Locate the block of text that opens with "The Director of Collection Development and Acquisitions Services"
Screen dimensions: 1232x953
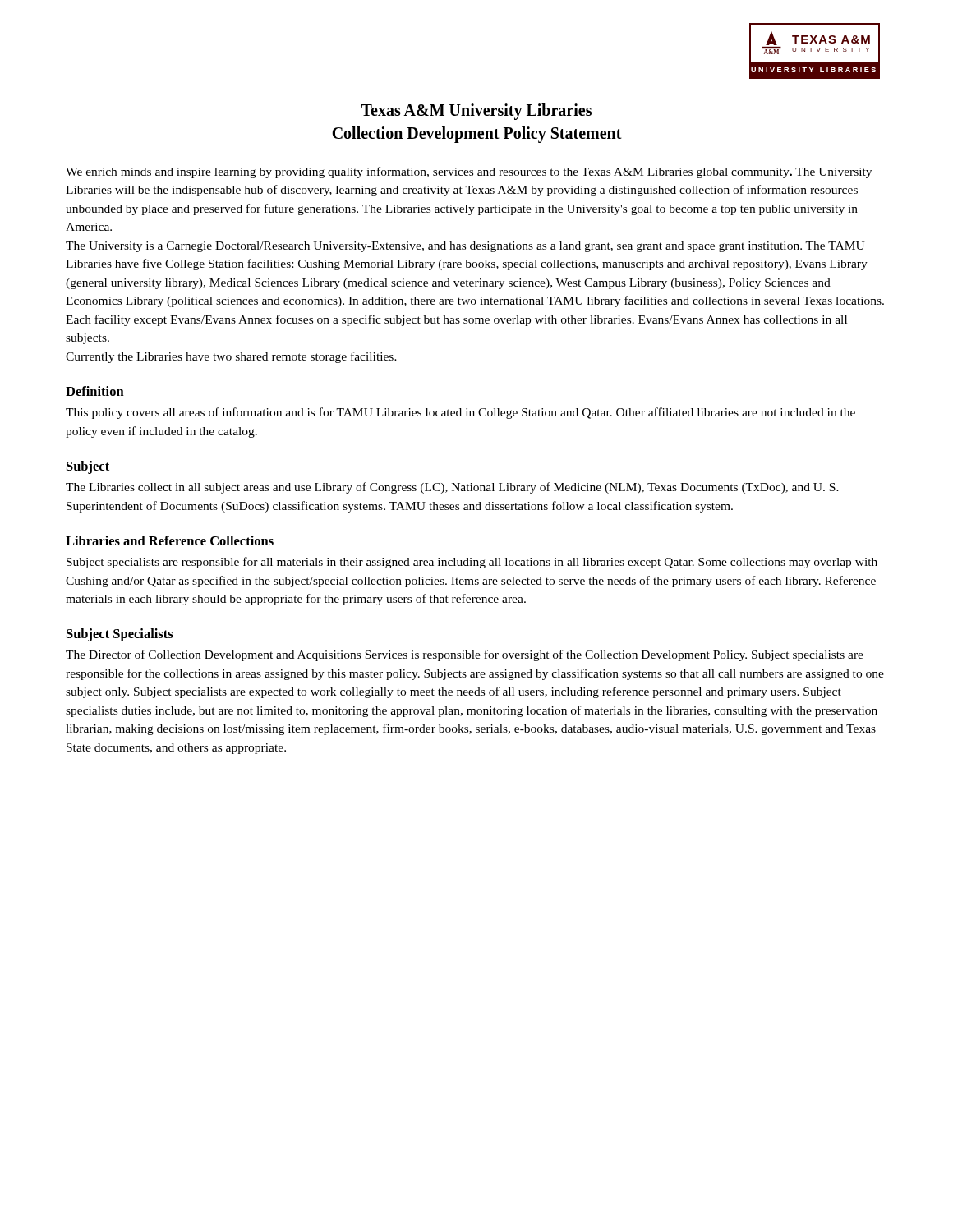476,701
